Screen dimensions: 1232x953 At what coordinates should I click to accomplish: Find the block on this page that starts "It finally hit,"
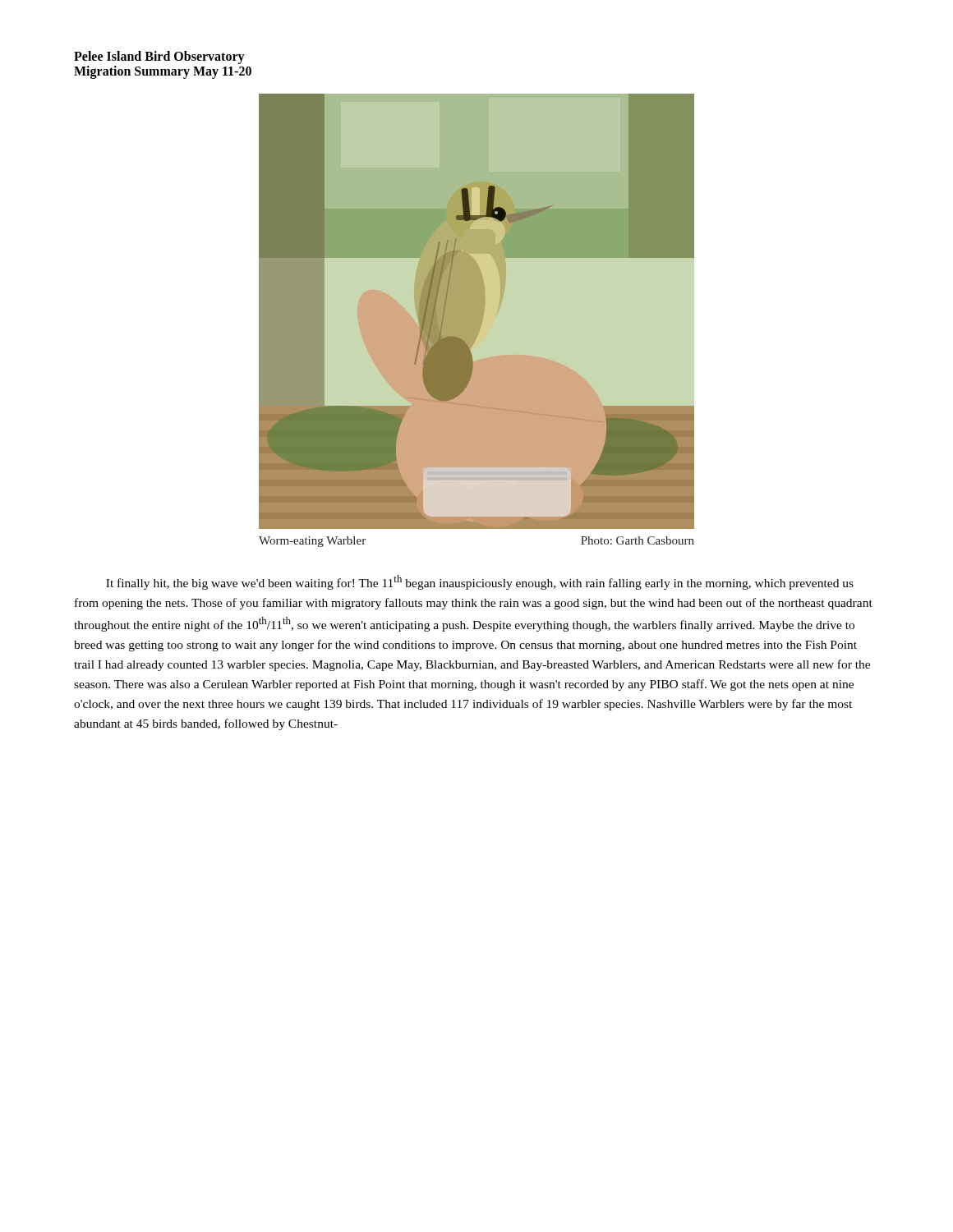[x=473, y=651]
